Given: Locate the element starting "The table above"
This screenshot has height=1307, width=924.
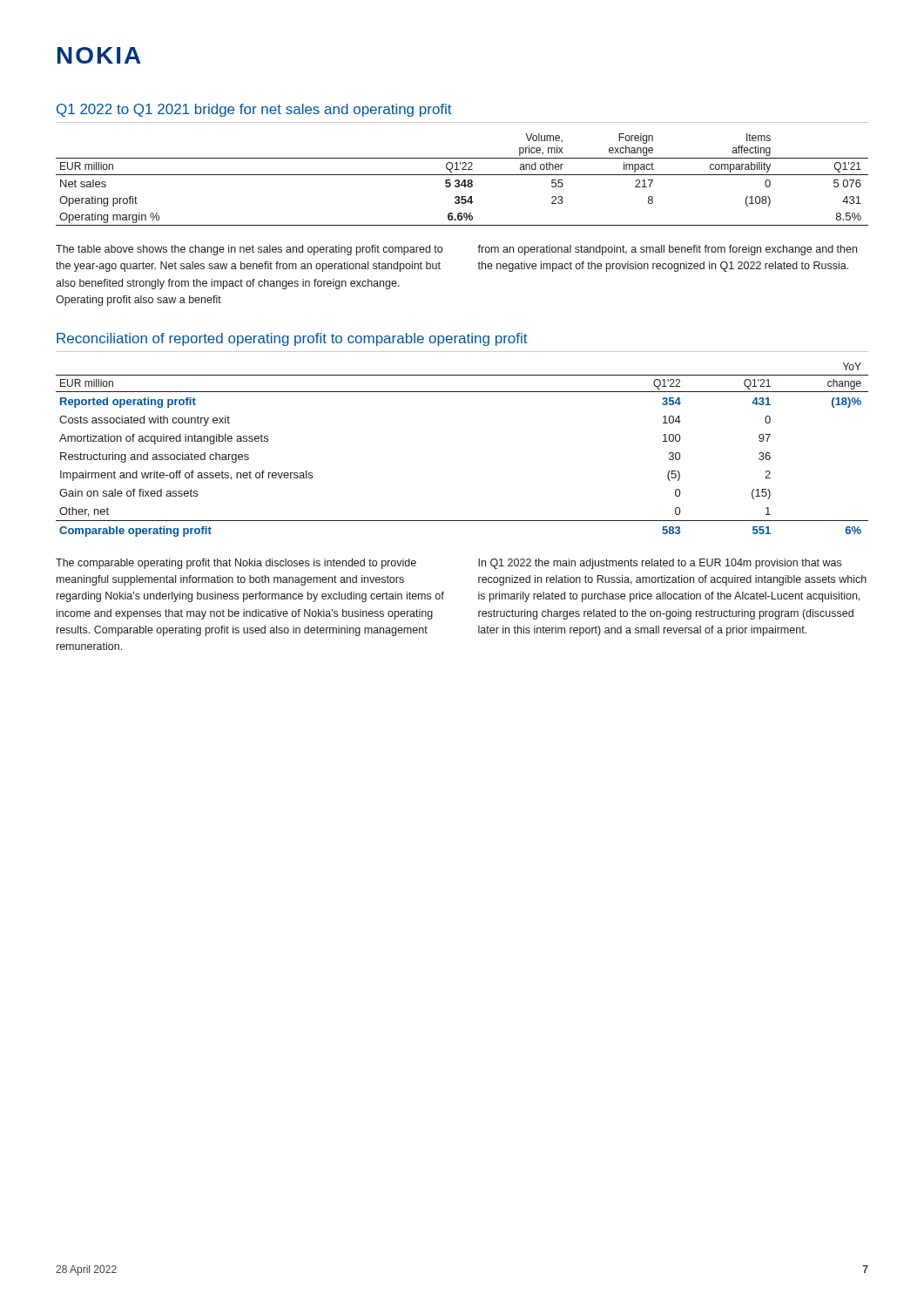Looking at the screenshot, I should pyautogui.click(x=249, y=275).
